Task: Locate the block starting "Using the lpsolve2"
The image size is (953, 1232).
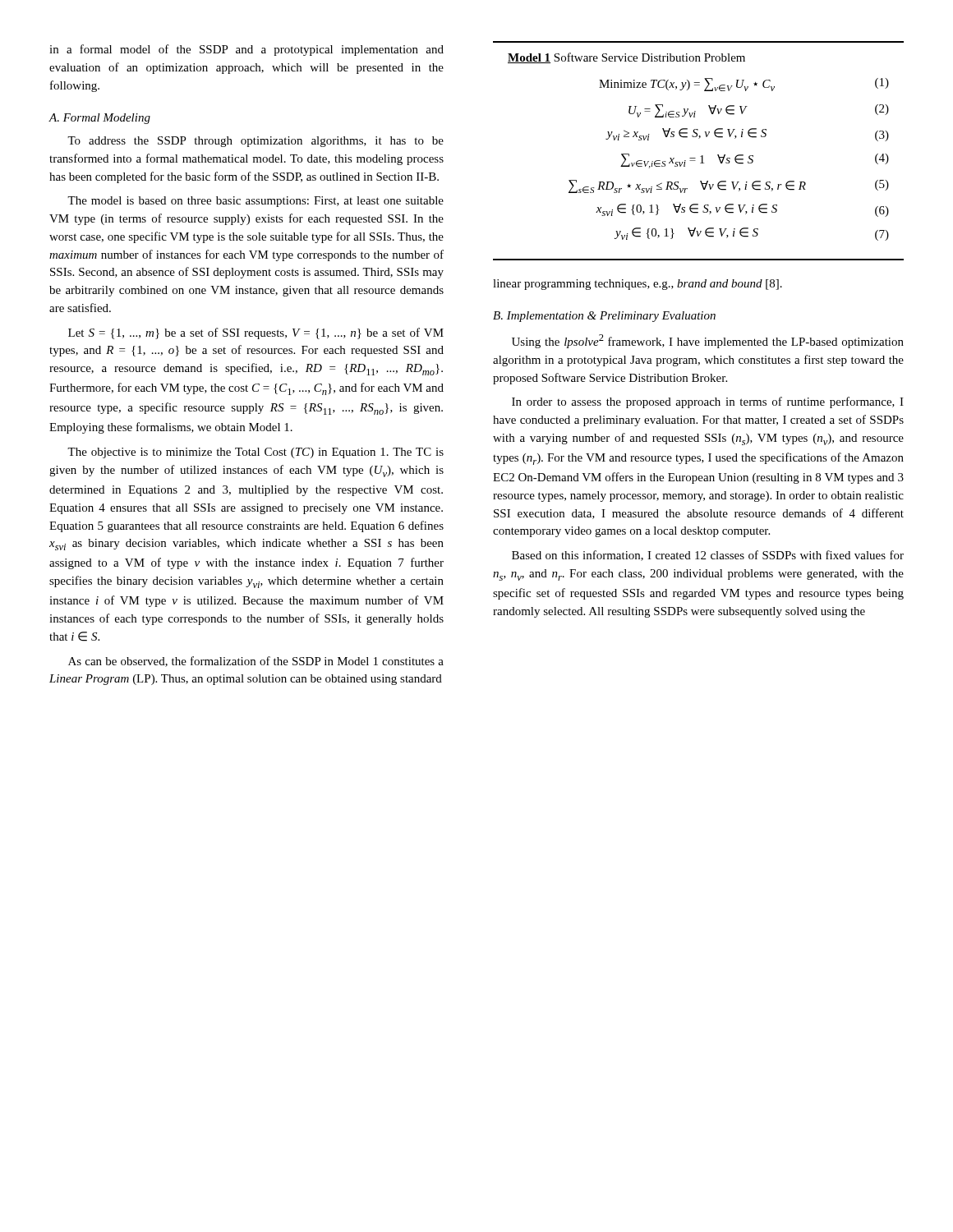Action: click(698, 359)
